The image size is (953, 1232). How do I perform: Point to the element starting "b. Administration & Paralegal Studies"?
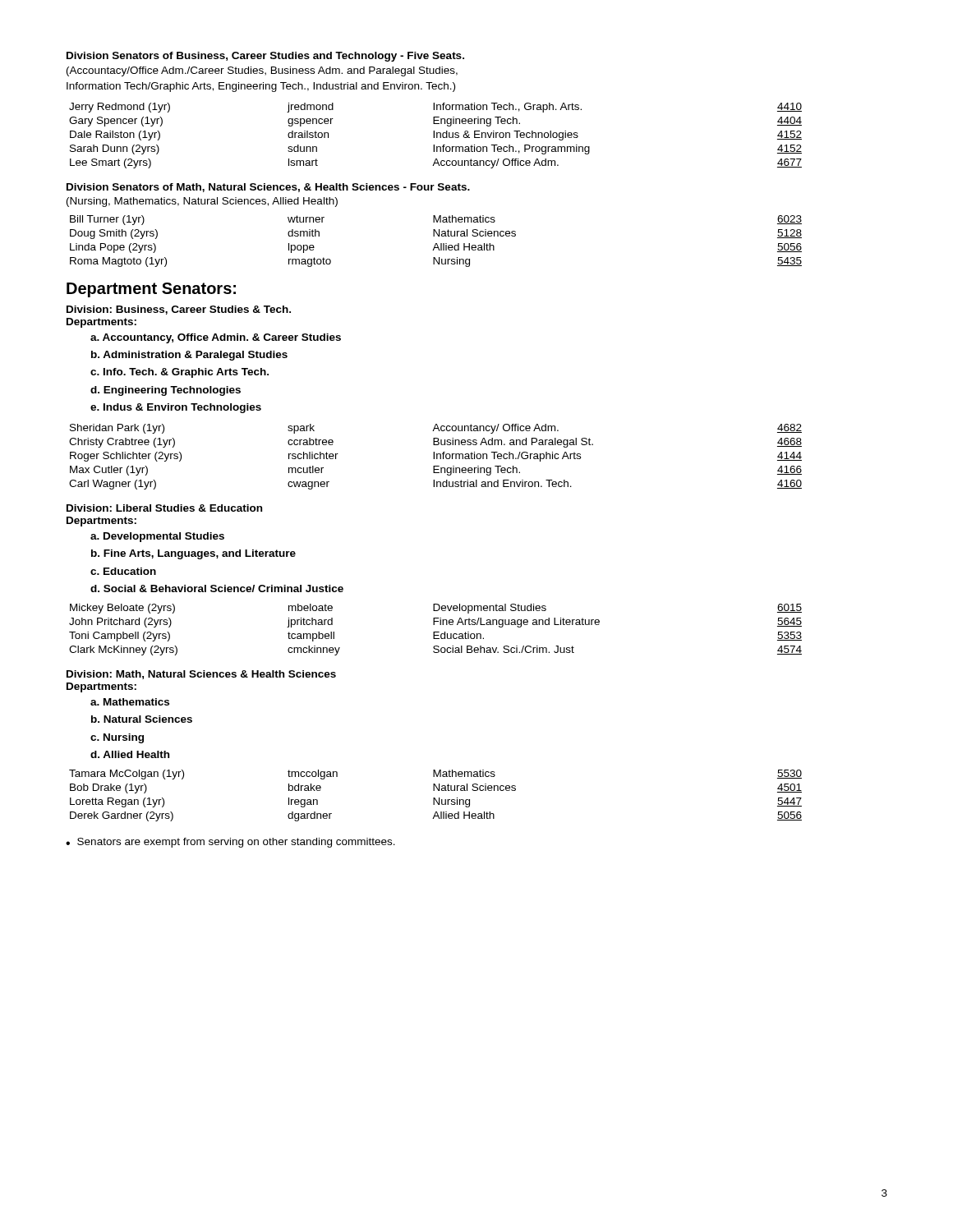click(189, 354)
